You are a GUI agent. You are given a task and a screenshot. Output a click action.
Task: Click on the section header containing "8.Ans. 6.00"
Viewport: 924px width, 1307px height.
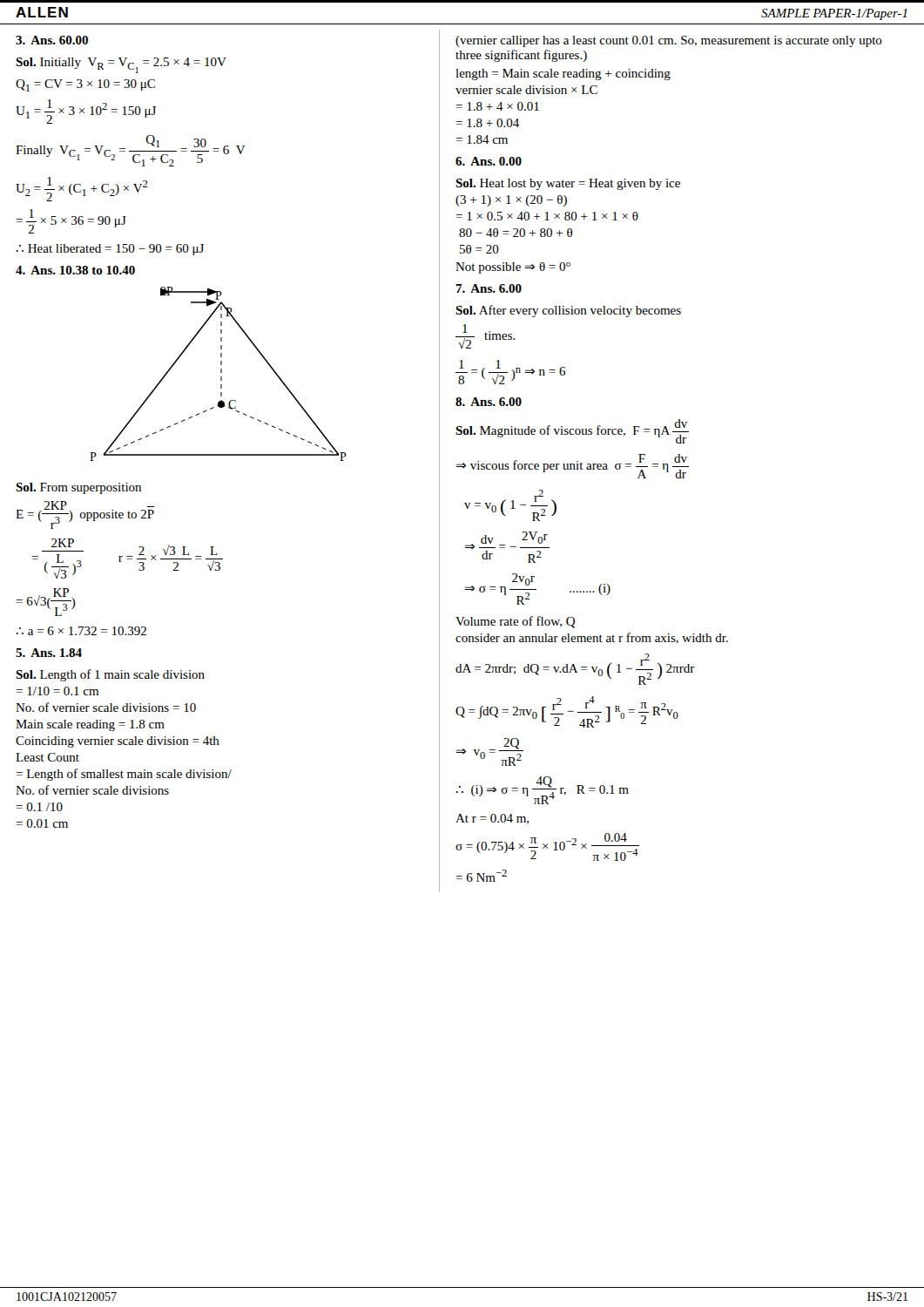click(x=489, y=402)
